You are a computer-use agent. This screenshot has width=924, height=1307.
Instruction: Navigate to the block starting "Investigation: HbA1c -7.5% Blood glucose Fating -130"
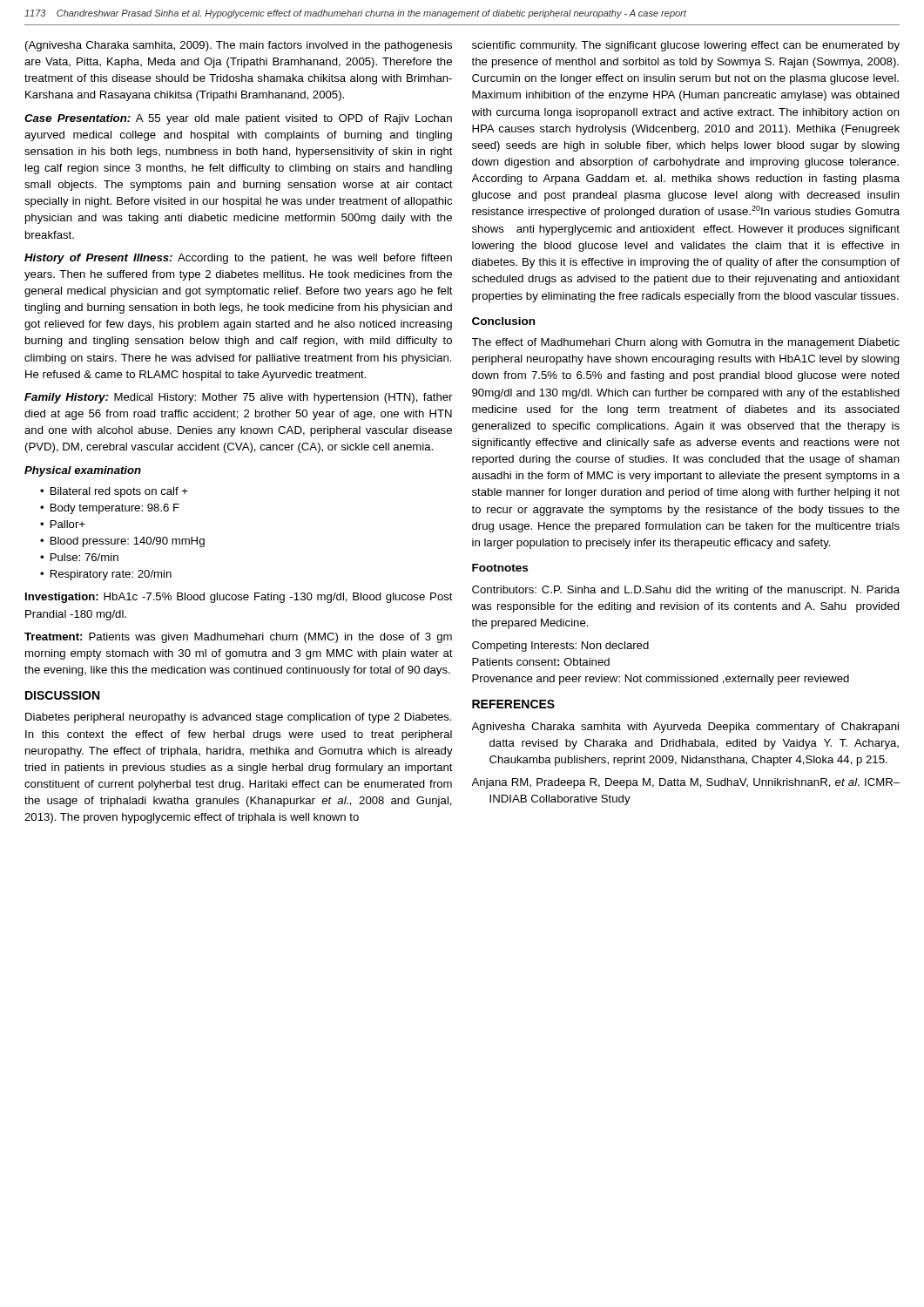(x=238, y=605)
